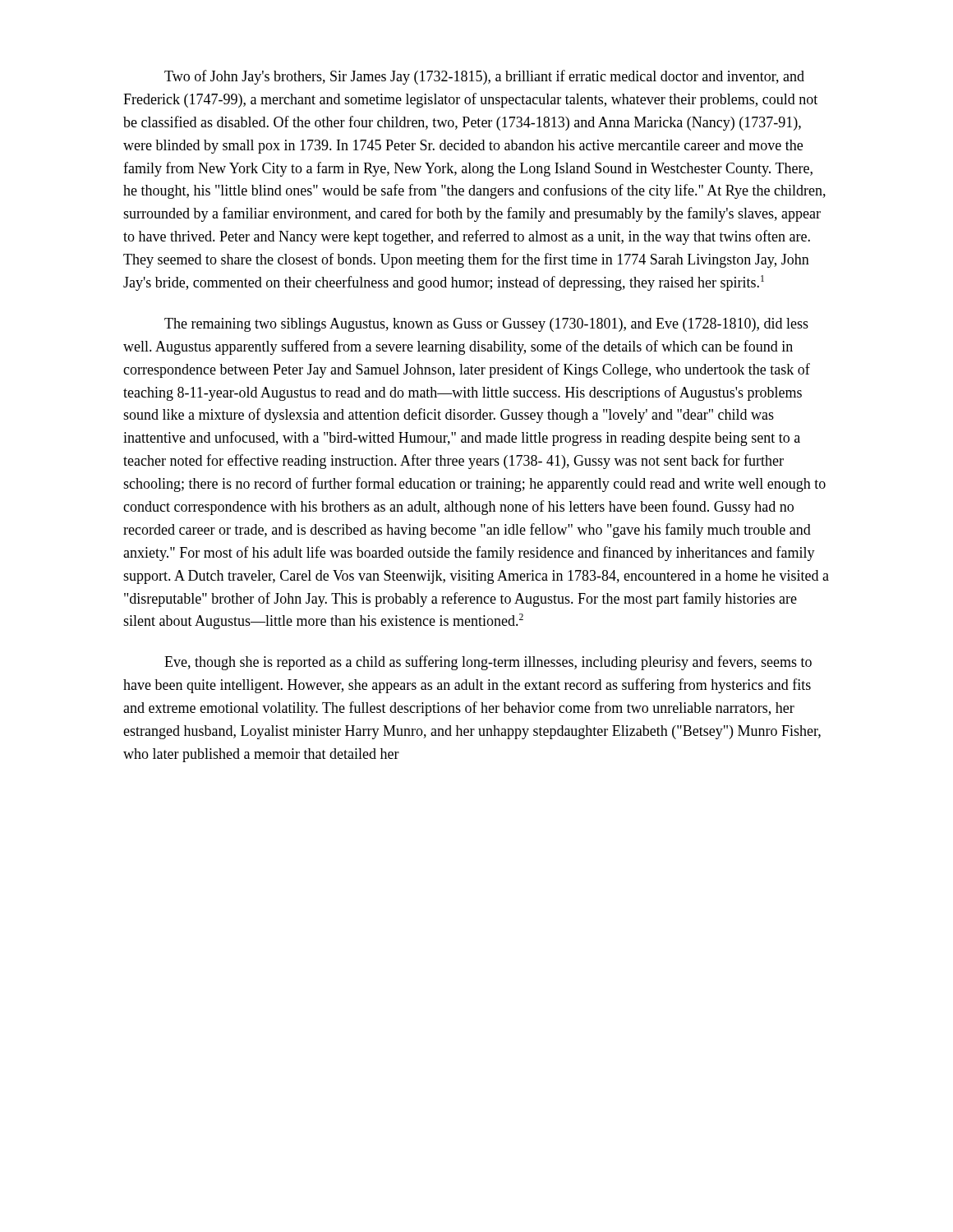Click on the text starting "The remaining two siblings Augustus, known as"
Viewport: 953px width, 1232px height.
[x=476, y=472]
